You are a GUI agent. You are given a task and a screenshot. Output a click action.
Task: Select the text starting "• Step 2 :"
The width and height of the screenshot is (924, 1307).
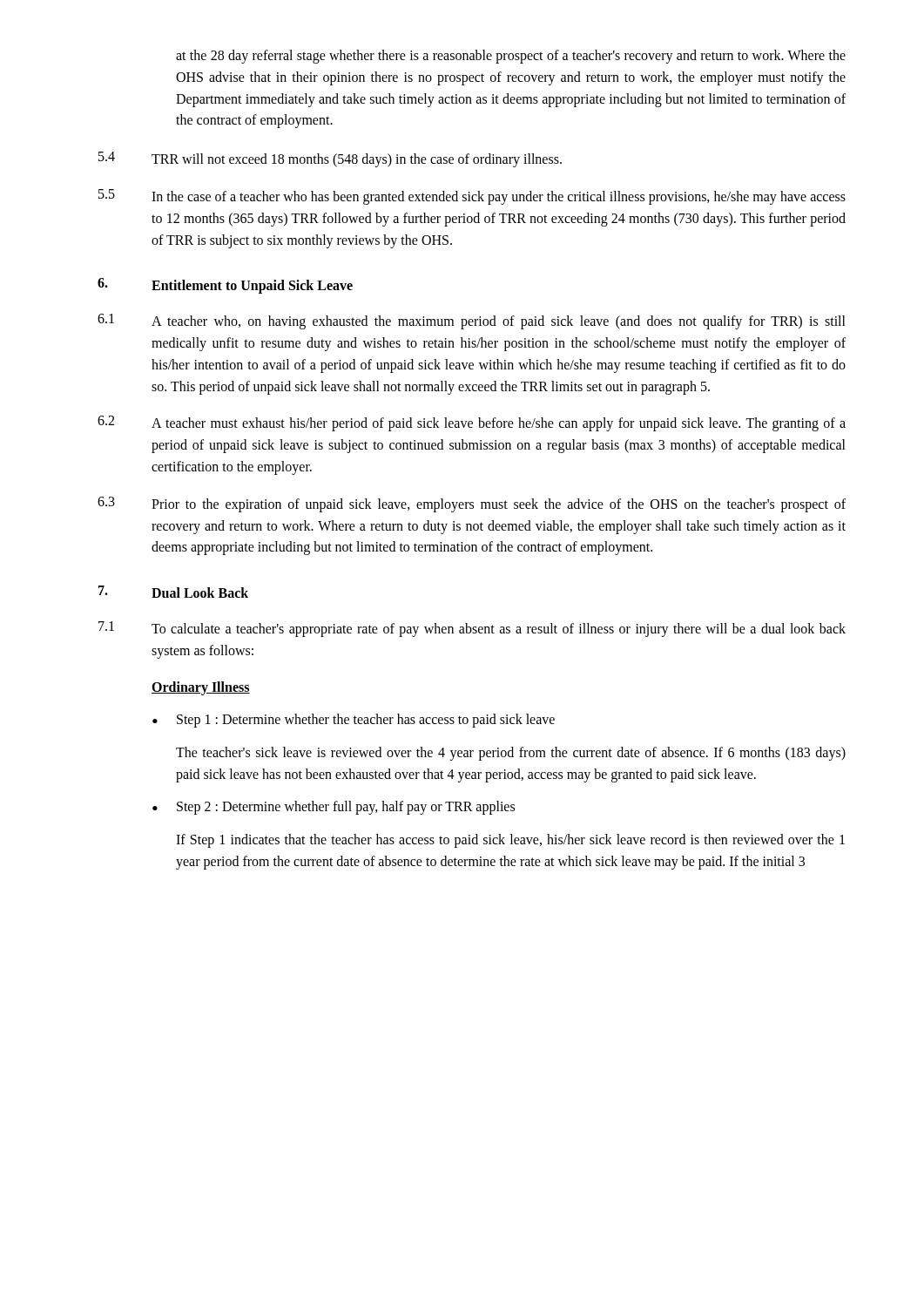[499, 809]
